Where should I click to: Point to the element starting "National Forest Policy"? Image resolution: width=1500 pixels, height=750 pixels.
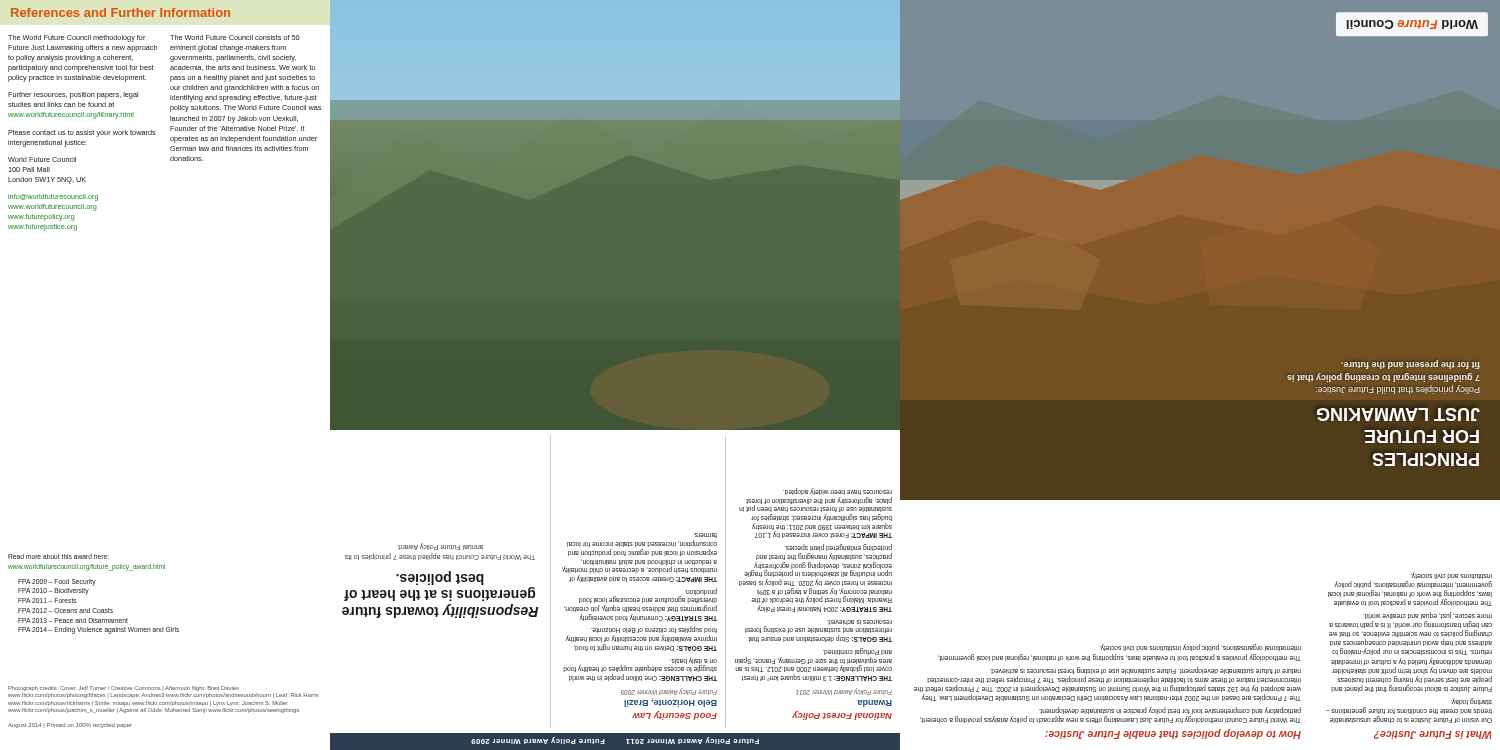[842, 717]
